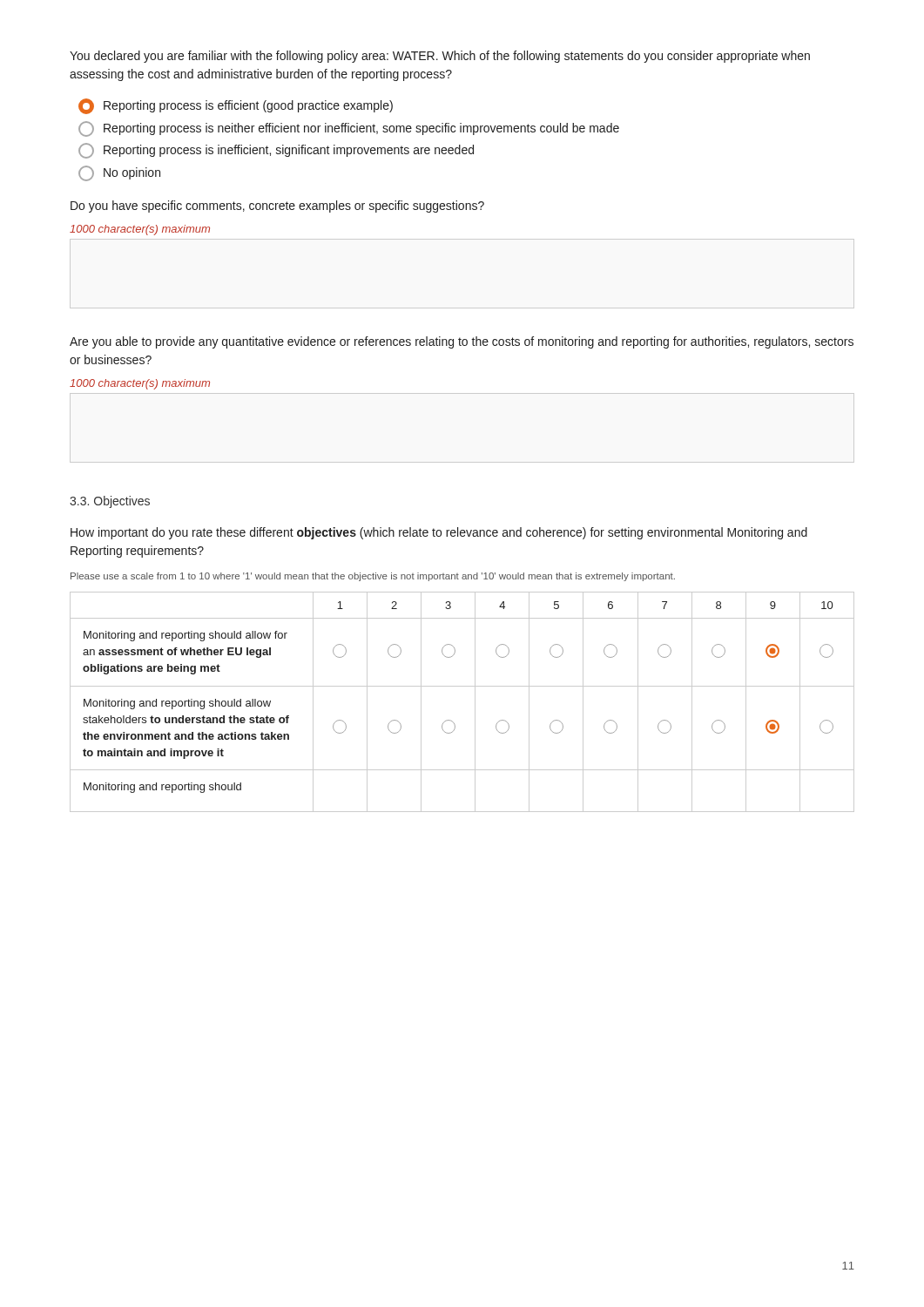The width and height of the screenshot is (924, 1307).
Task: Locate the table with the text "Monitoring and reporting should"
Action: click(x=462, y=702)
